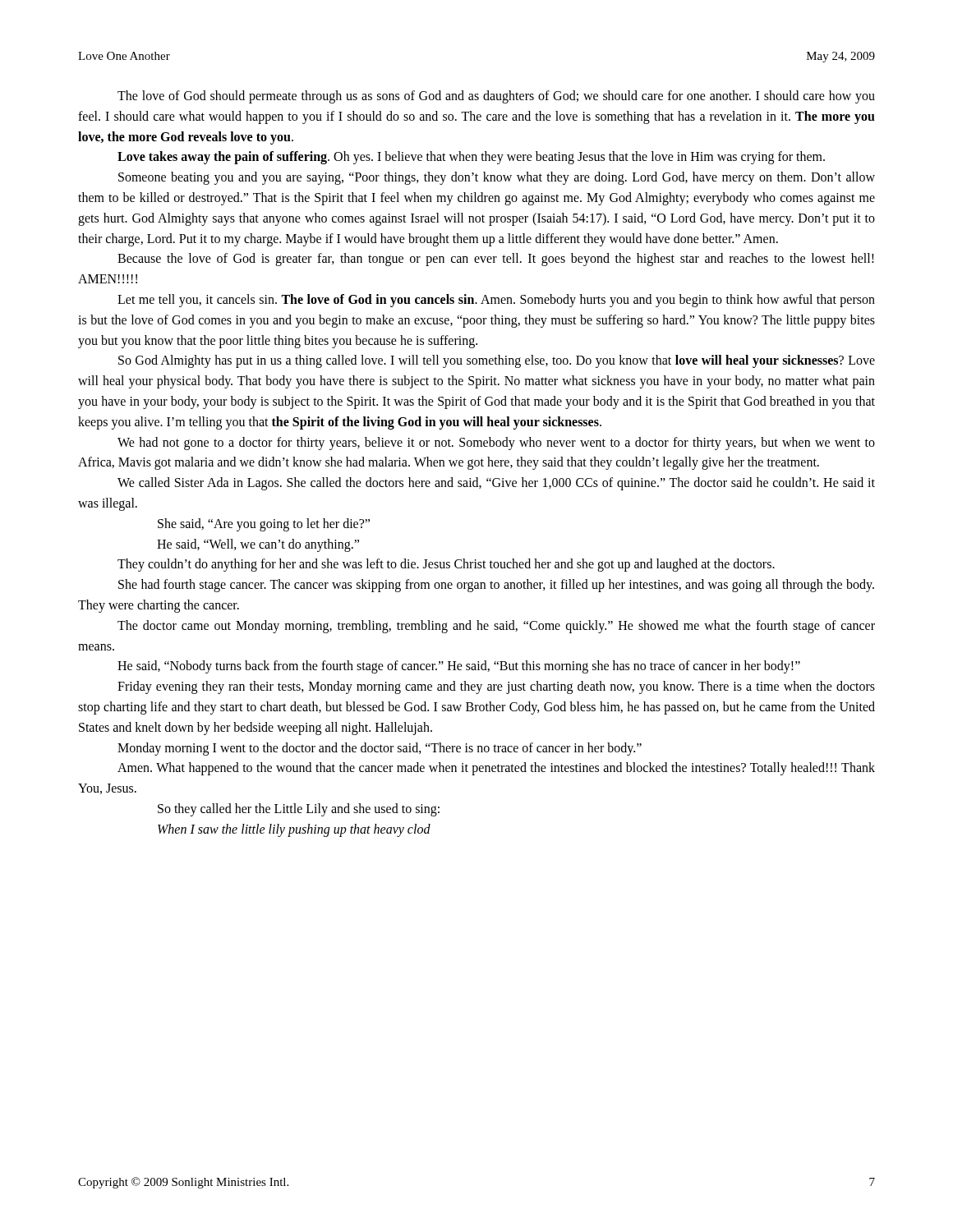Locate the element starting "Friday evening they ran their tests, Monday morning"
Screen dimensions: 1232x953
point(476,707)
